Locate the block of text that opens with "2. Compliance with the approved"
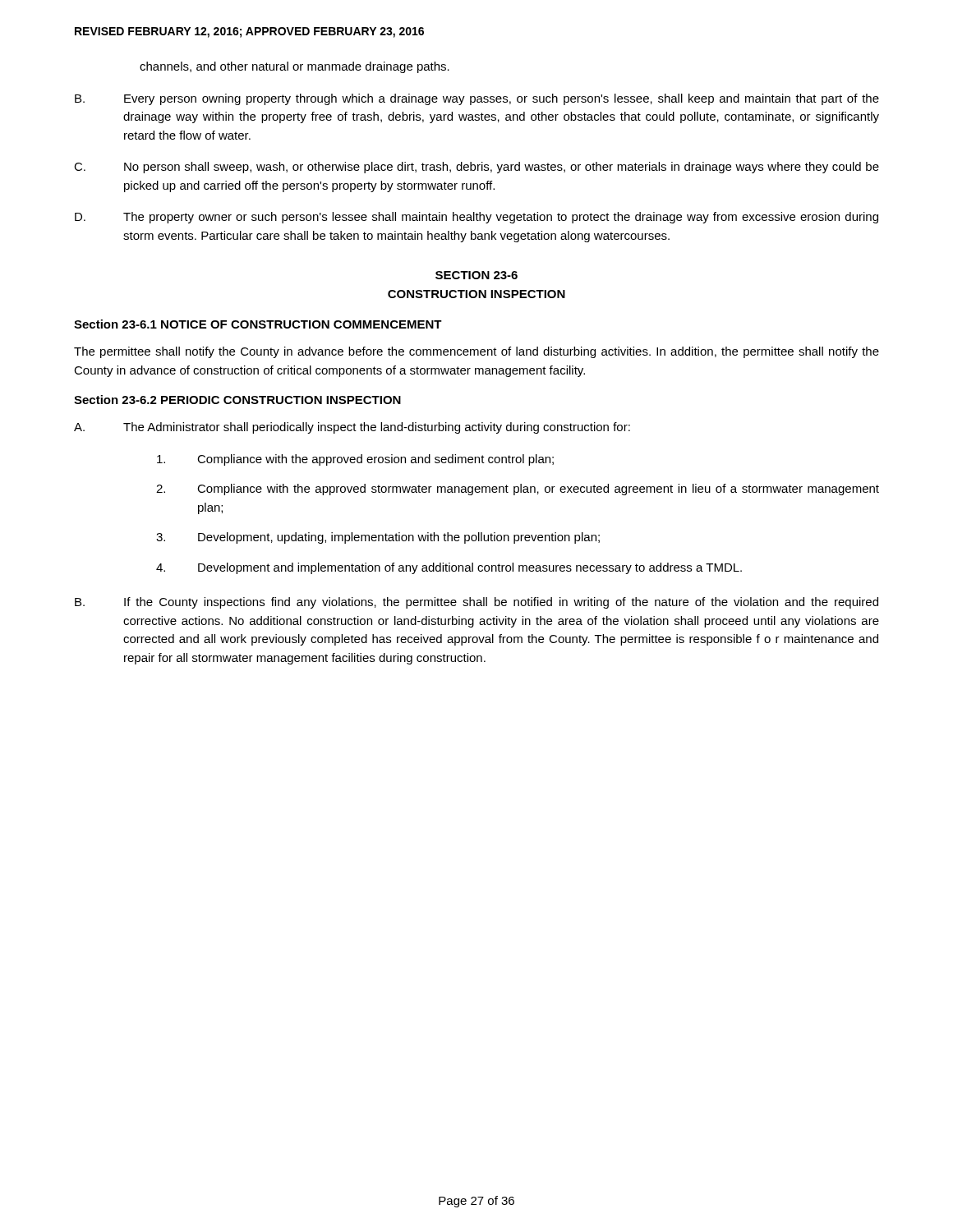Screen dimensions: 1232x953 [518, 498]
